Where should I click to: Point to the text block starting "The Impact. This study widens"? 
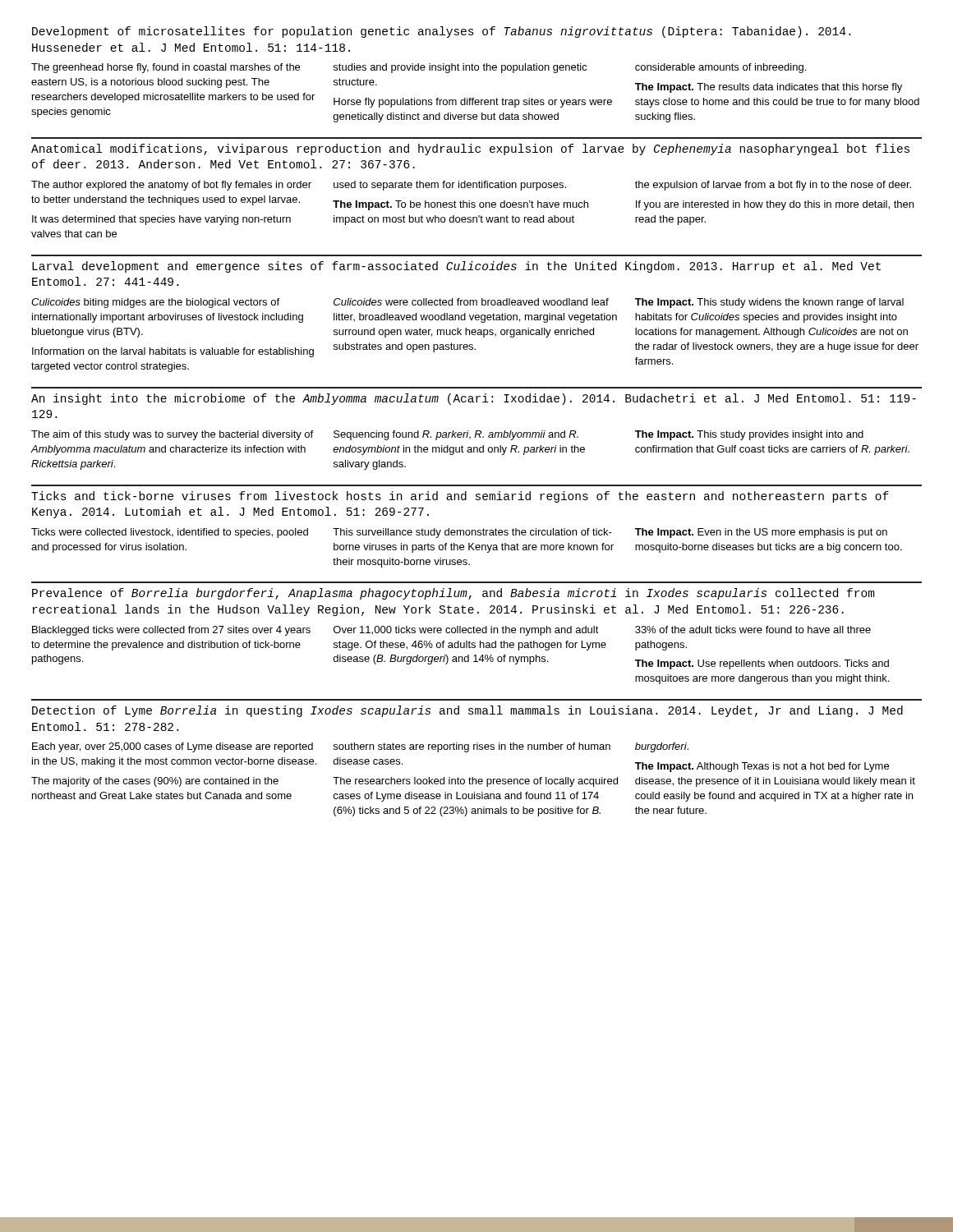(x=778, y=332)
